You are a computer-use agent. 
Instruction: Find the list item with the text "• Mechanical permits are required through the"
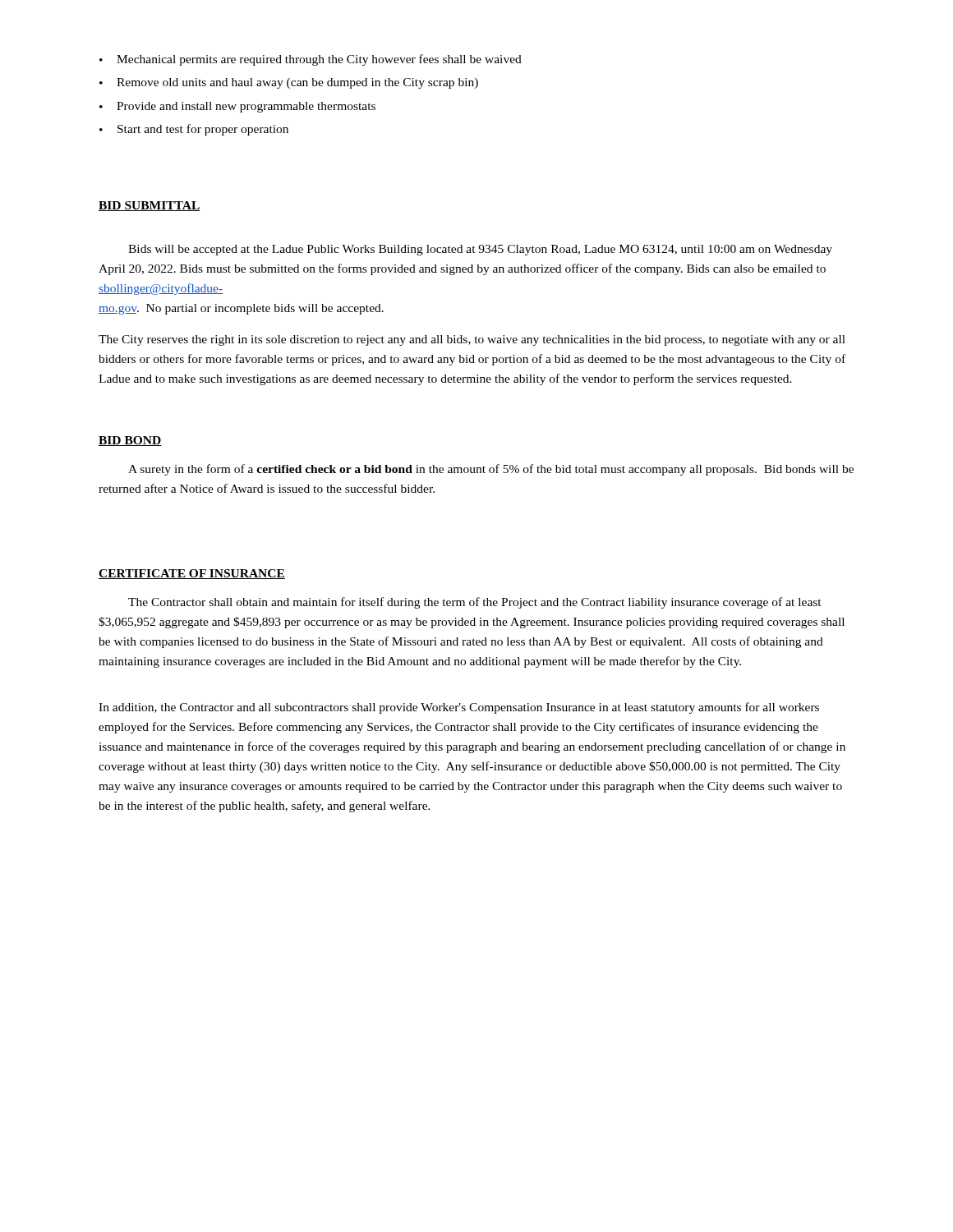pos(310,59)
